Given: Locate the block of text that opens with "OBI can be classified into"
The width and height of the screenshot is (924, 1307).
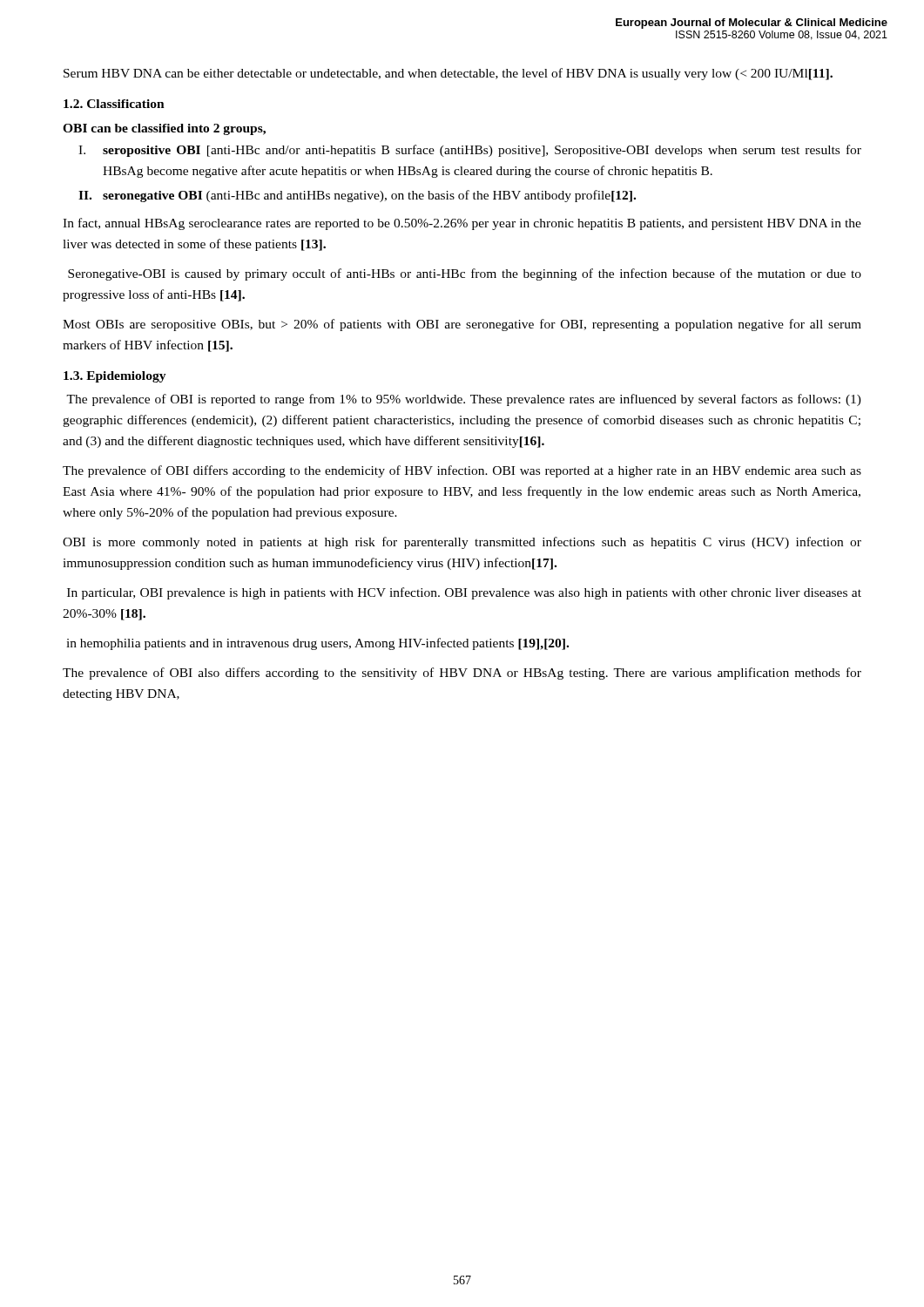Looking at the screenshot, I should pyautogui.click(x=164, y=128).
